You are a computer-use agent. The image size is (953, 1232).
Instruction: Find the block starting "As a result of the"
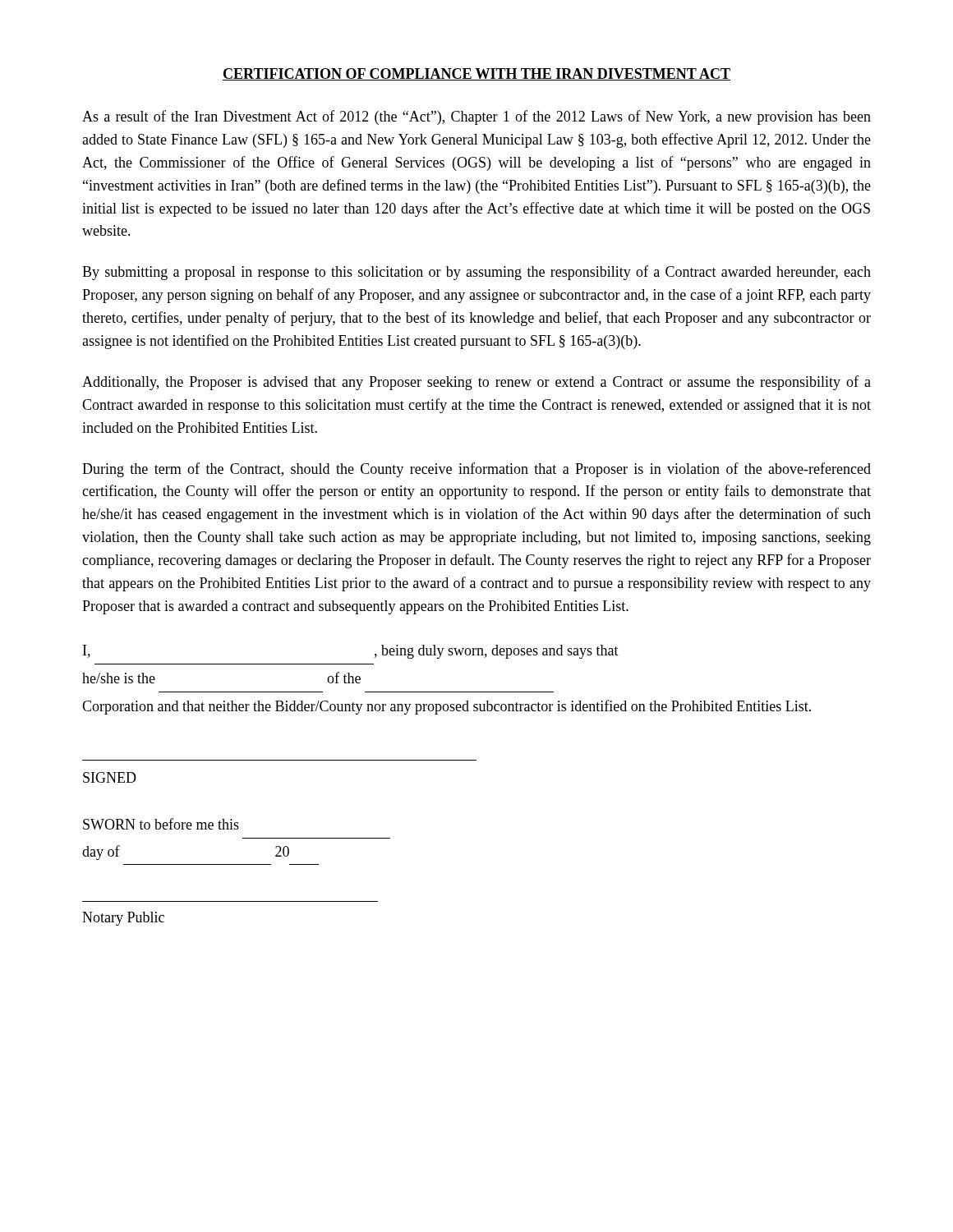click(x=476, y=174)
